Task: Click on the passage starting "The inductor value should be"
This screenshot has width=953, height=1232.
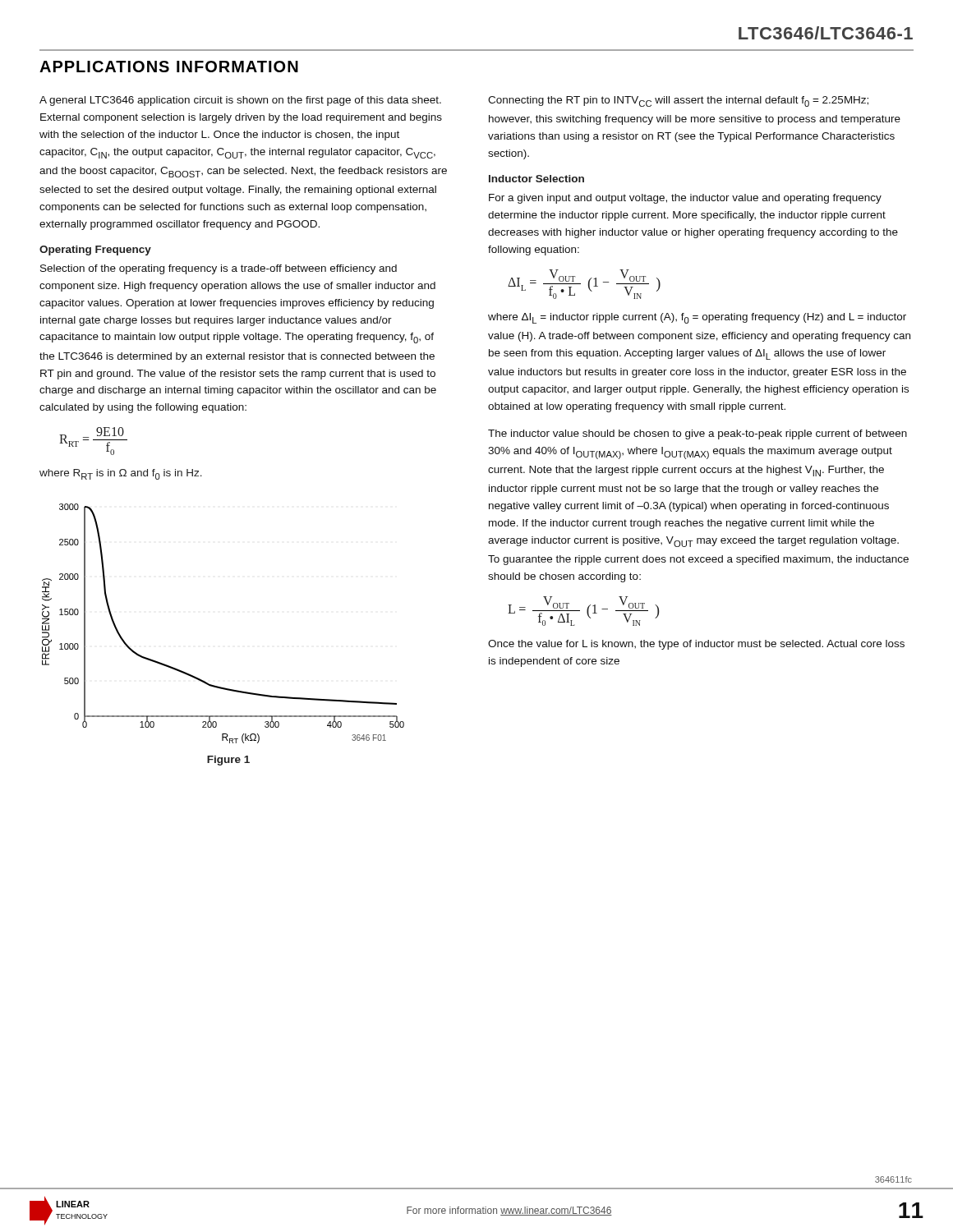Action: tap(699, 505)
